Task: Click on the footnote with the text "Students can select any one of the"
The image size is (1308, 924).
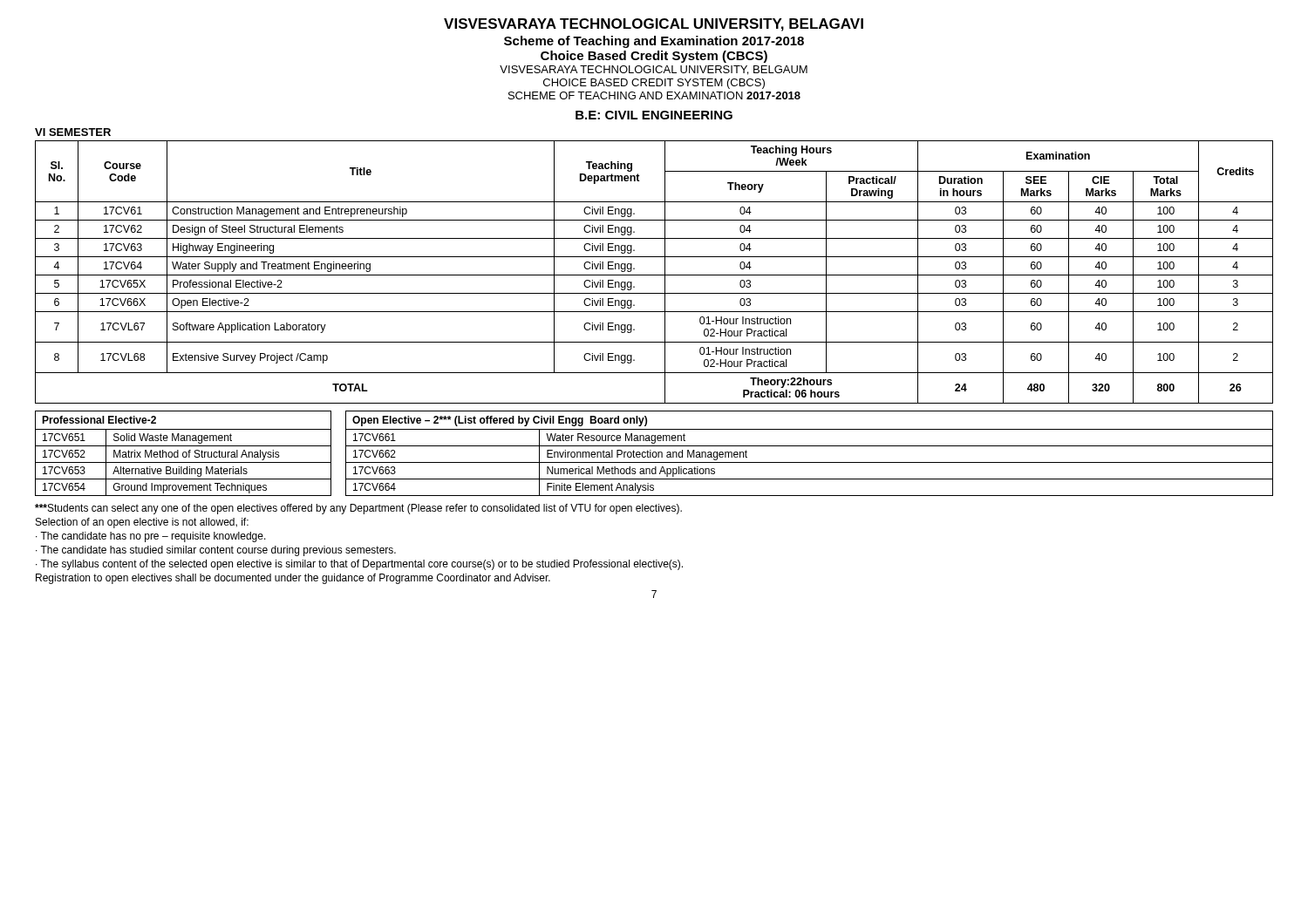Action: (358, 509)
